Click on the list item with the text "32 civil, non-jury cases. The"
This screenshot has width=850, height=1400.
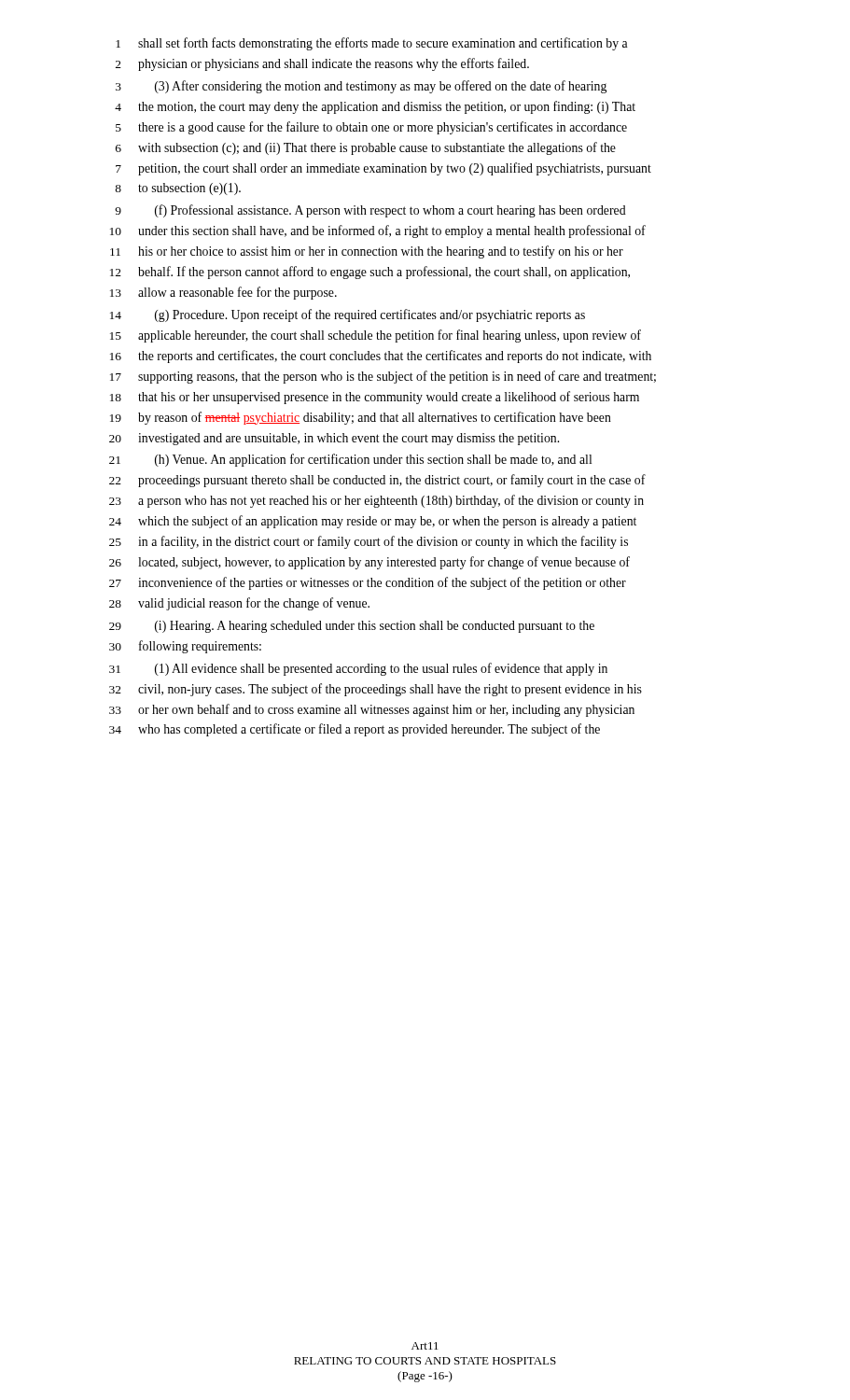(444, 689)
